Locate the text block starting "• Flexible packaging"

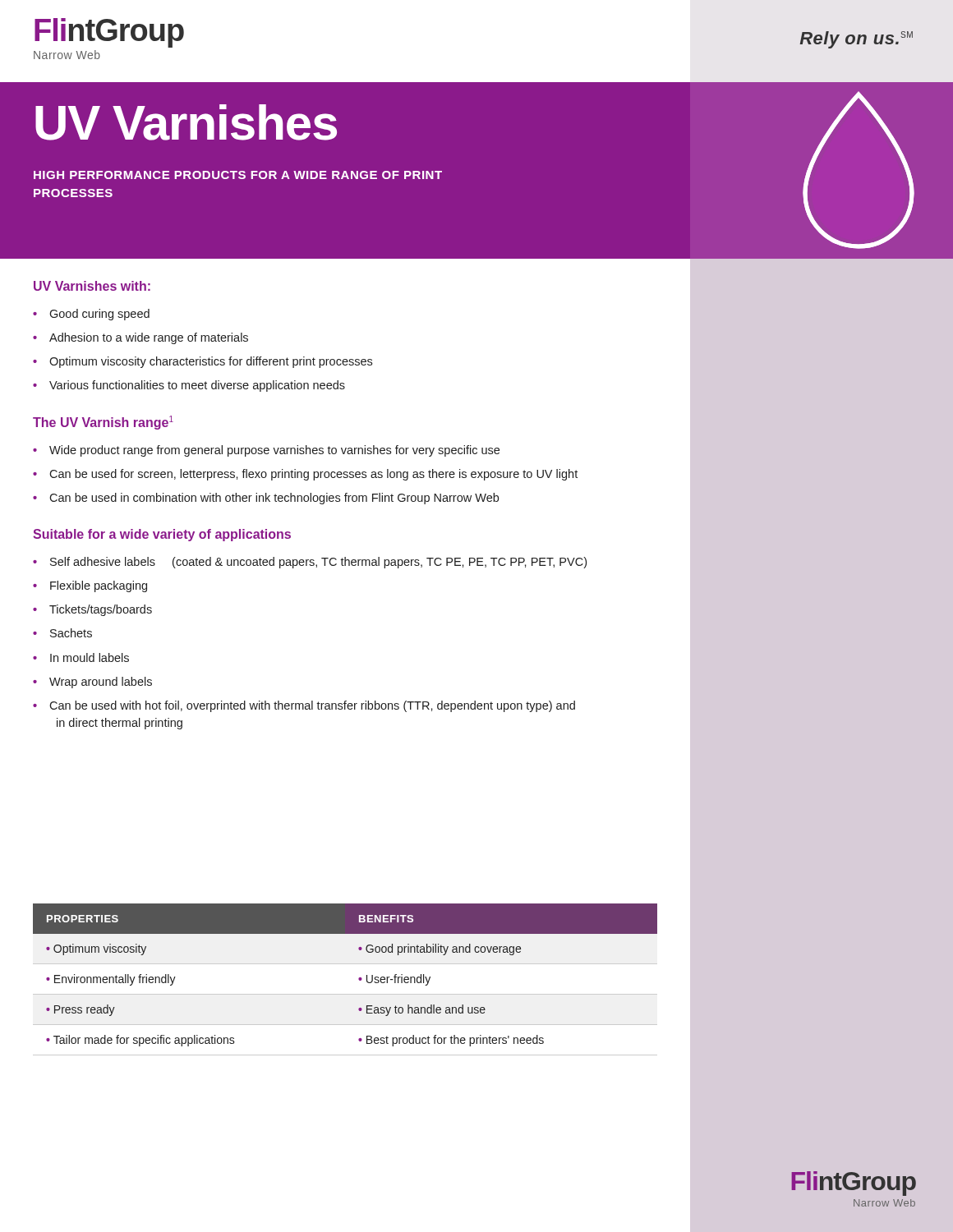pyautogui.click(x=90, y=586)
